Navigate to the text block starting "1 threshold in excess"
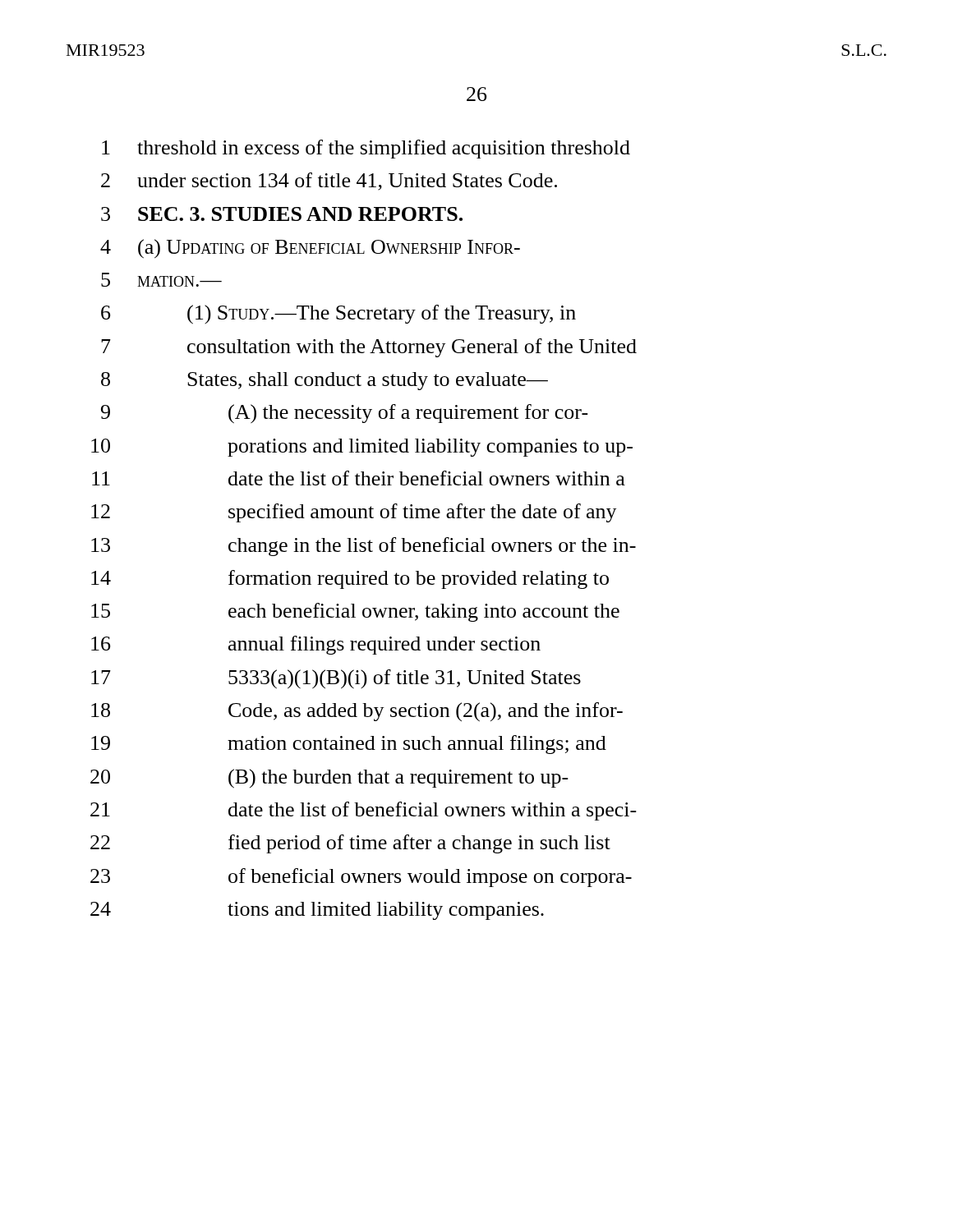The height and width of the screenshot is (1232, 953). click(476, 148)
